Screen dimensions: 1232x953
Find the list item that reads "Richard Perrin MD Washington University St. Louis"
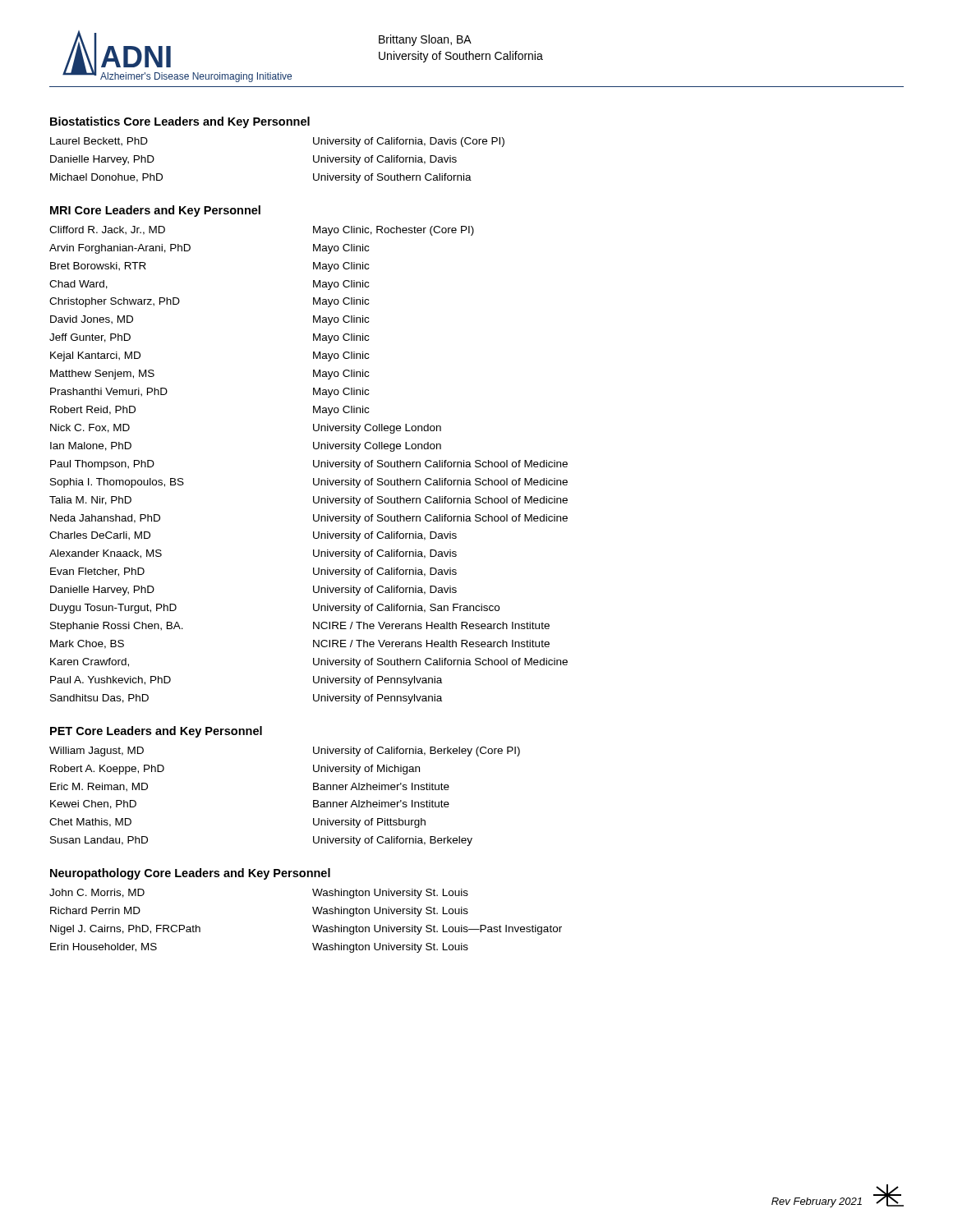[x=476, y=911]
